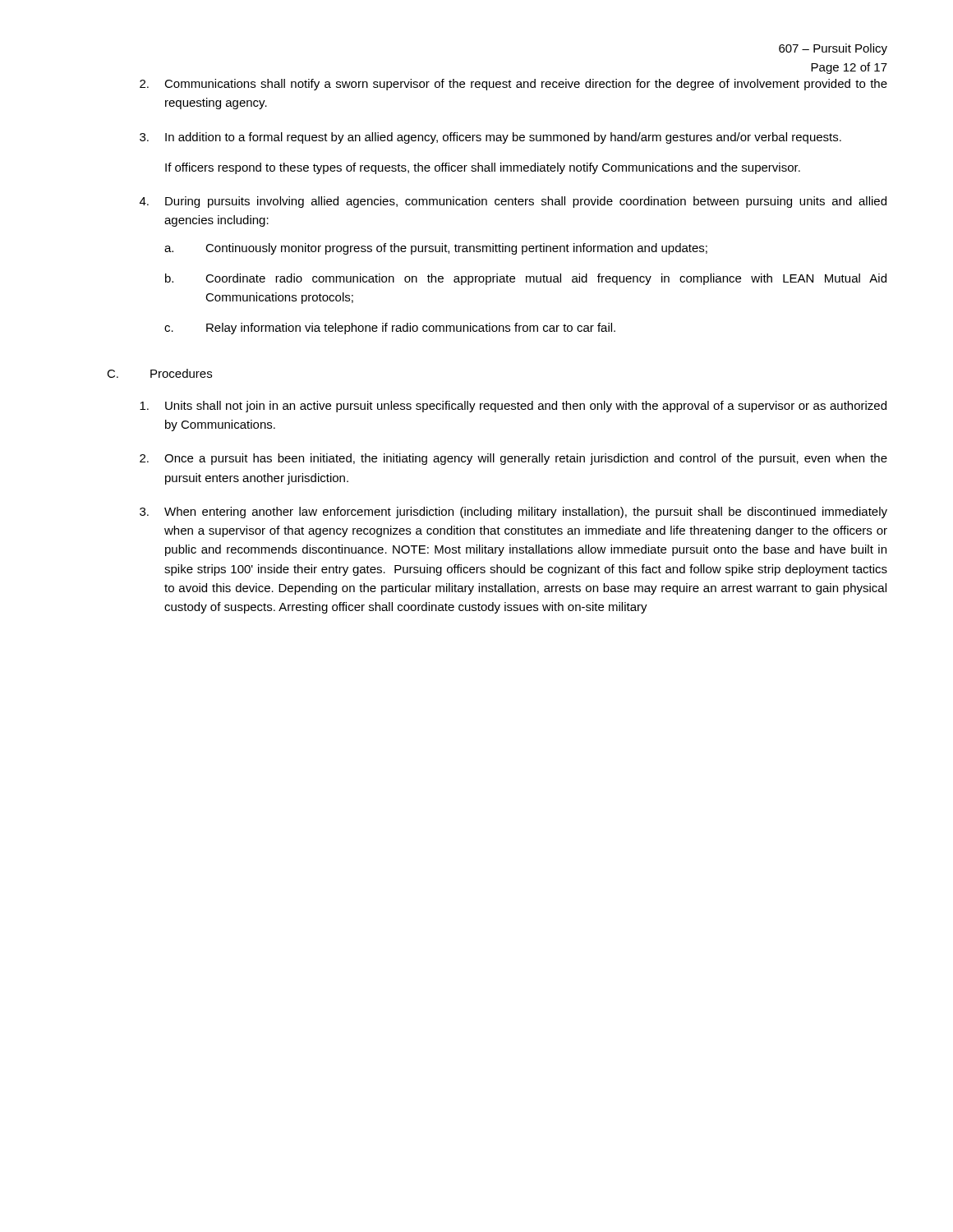Screen dimensions: 1232x953
Task: Navigate to the text starting "4. During pursuits involving allied agencies, communication centers"
Action: [x=497, y=270]
